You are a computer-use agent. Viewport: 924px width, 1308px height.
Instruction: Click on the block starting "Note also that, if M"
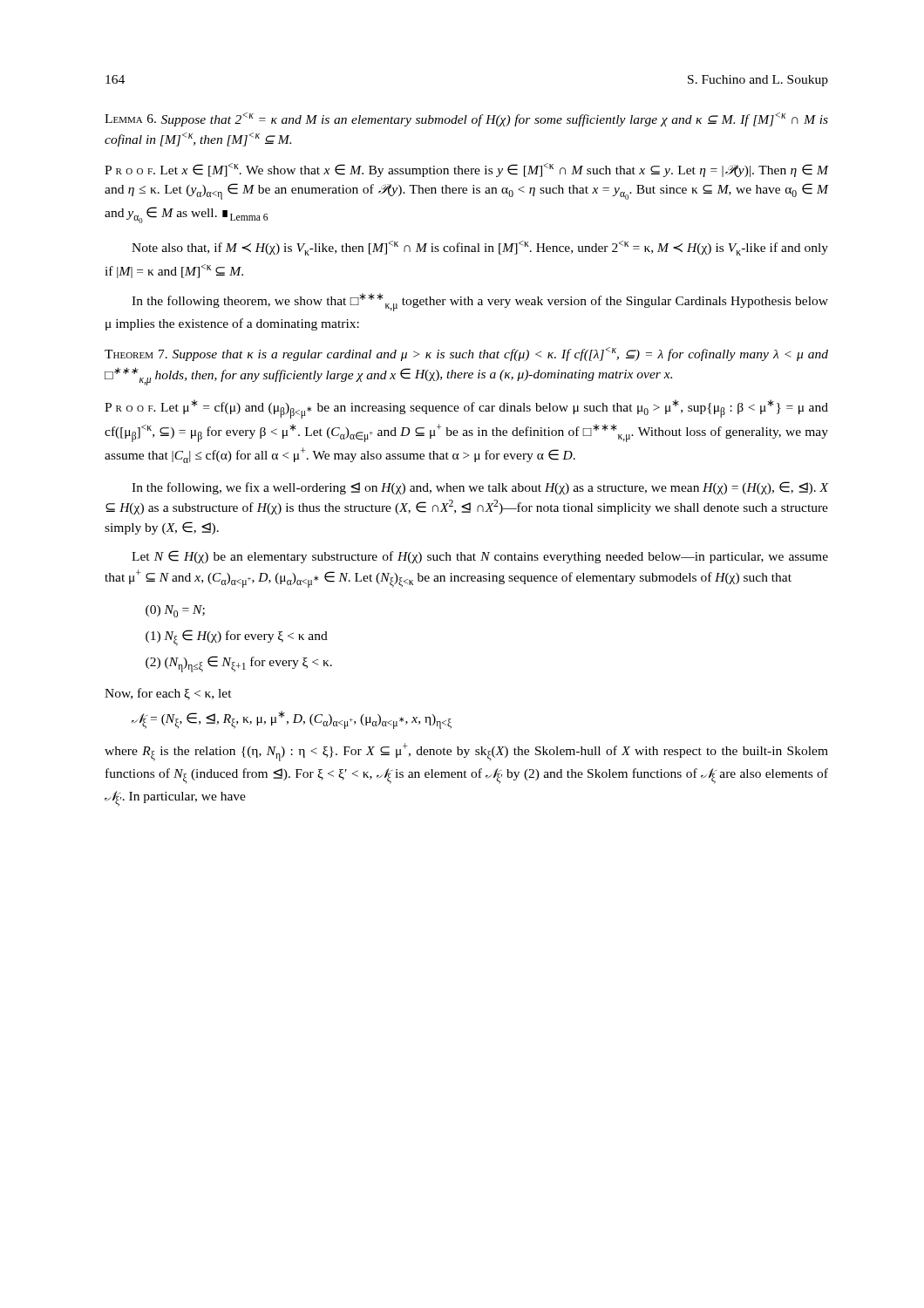click(x=466, y=258)
